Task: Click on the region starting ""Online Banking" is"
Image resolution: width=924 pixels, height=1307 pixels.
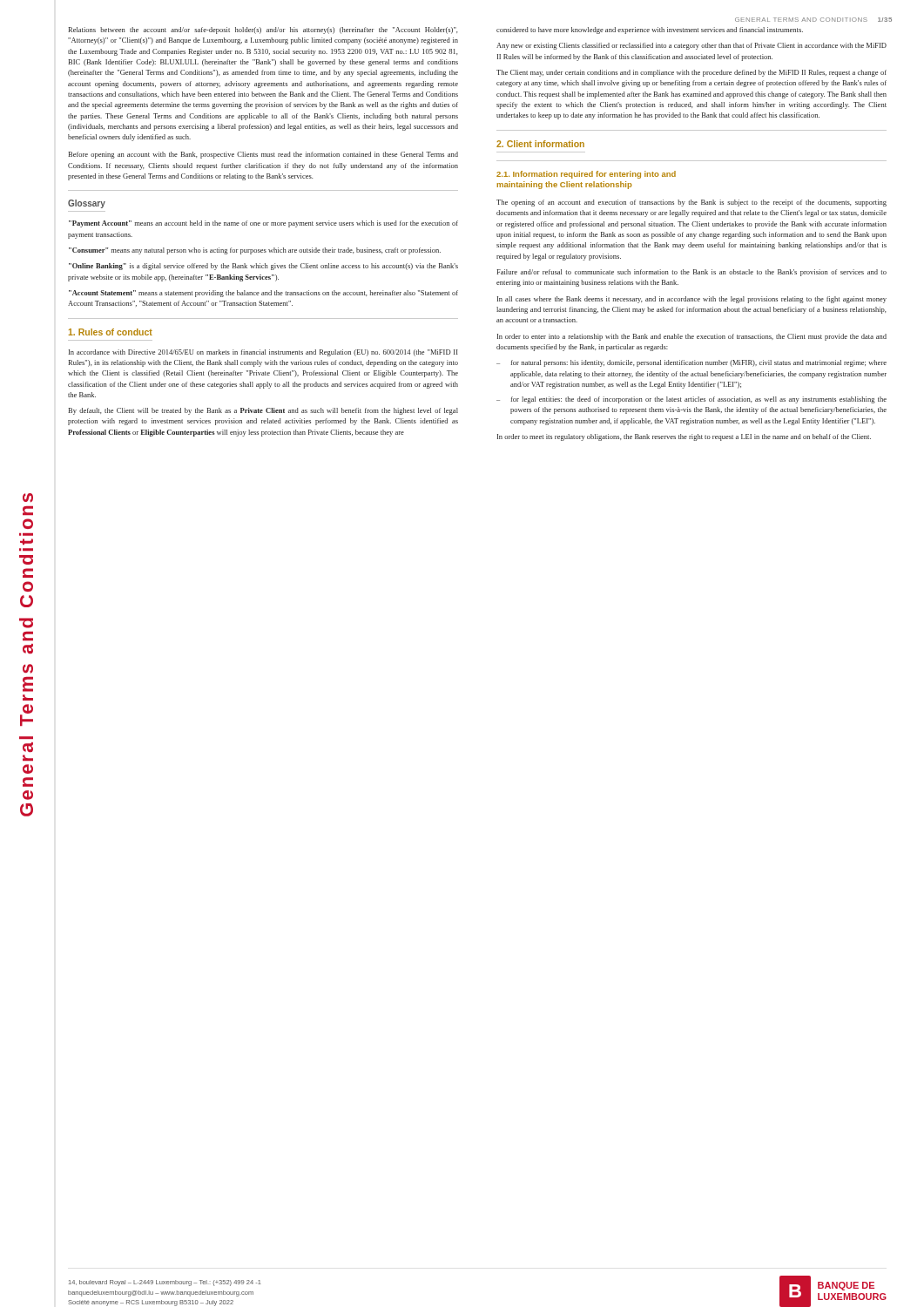Action: pyautogui.click(x=263, y=272)
